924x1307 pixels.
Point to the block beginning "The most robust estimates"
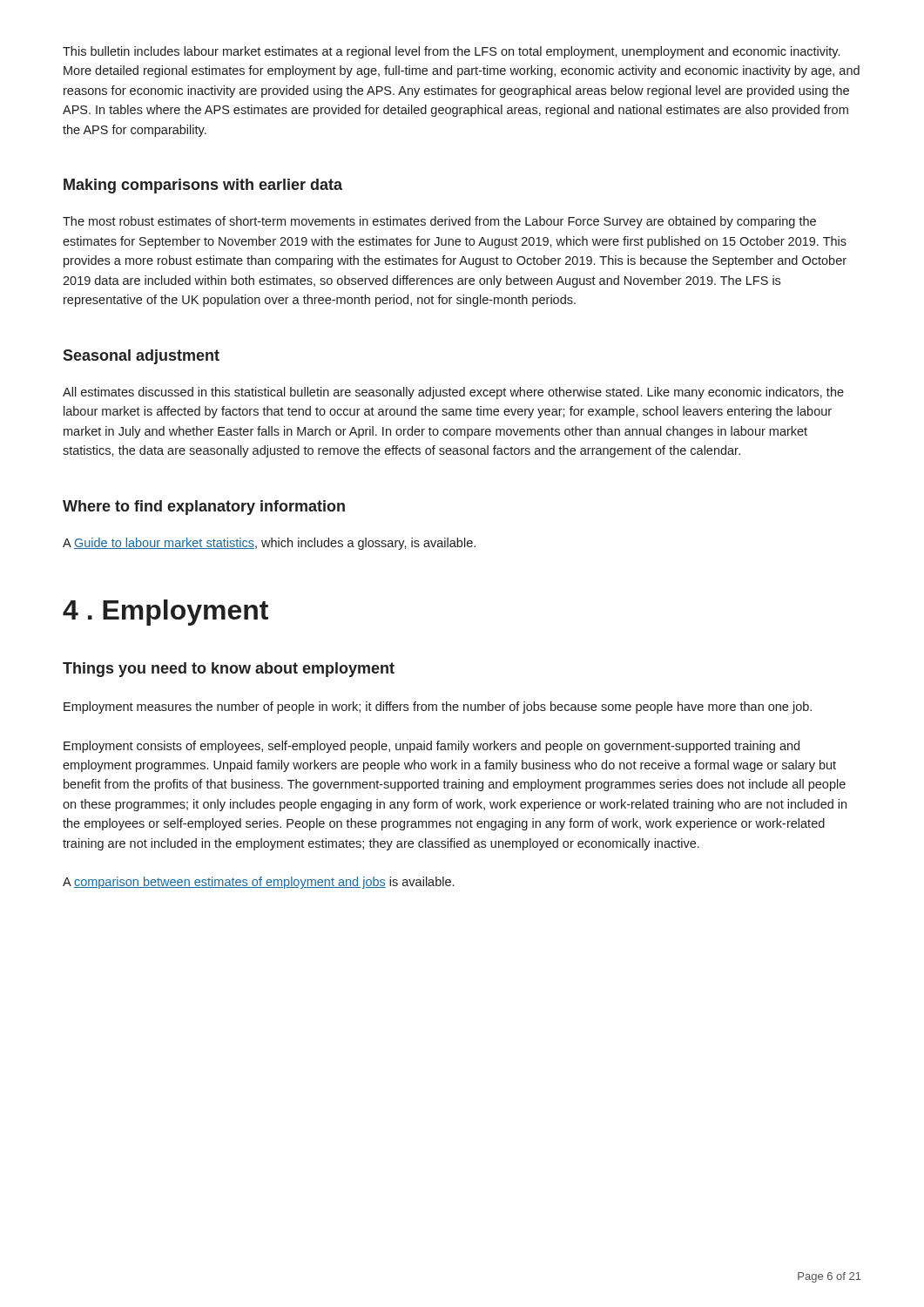[x=455, y=261]
